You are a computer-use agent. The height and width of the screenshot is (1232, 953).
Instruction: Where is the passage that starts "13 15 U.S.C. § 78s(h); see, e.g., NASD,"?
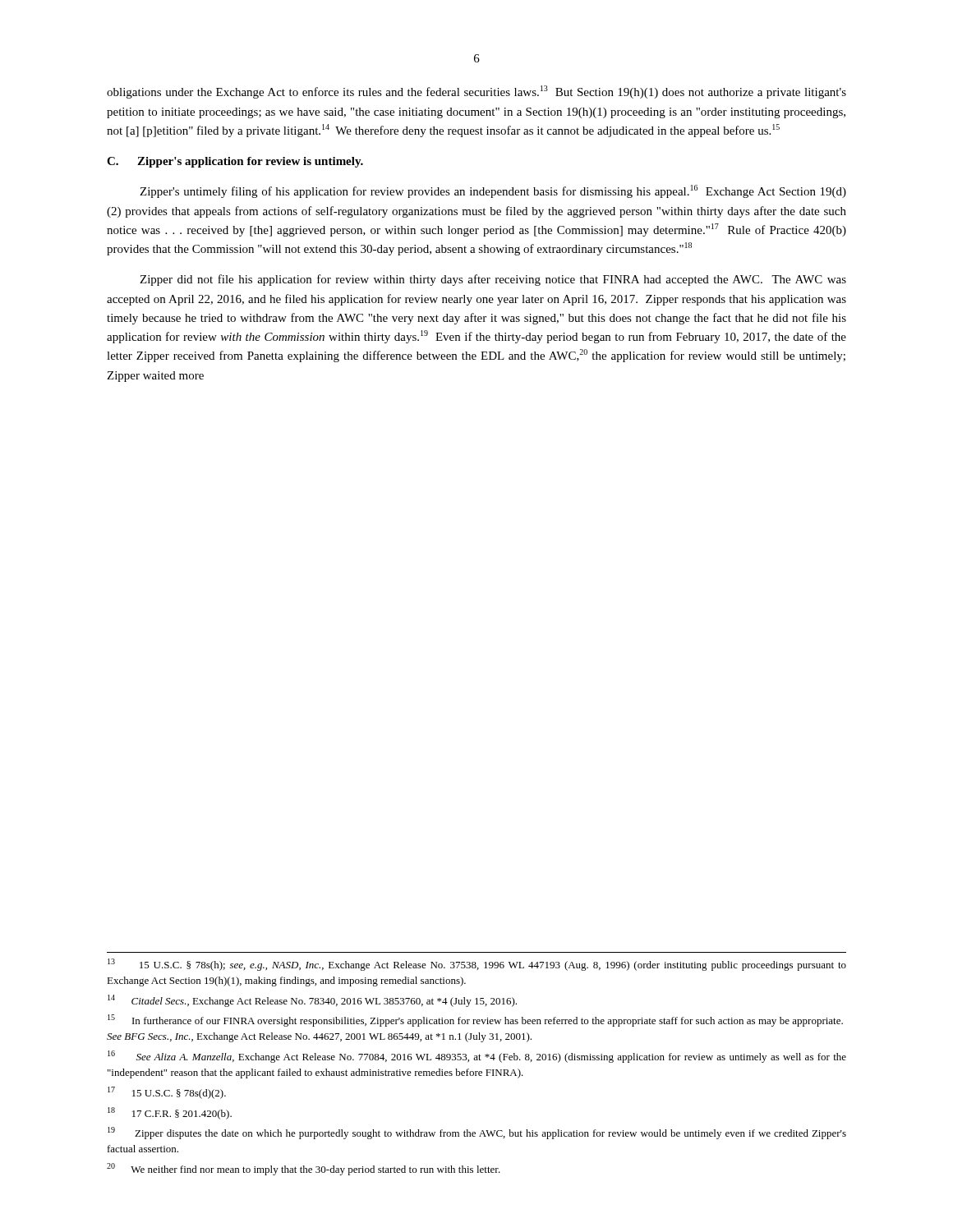tap(476, 972)
